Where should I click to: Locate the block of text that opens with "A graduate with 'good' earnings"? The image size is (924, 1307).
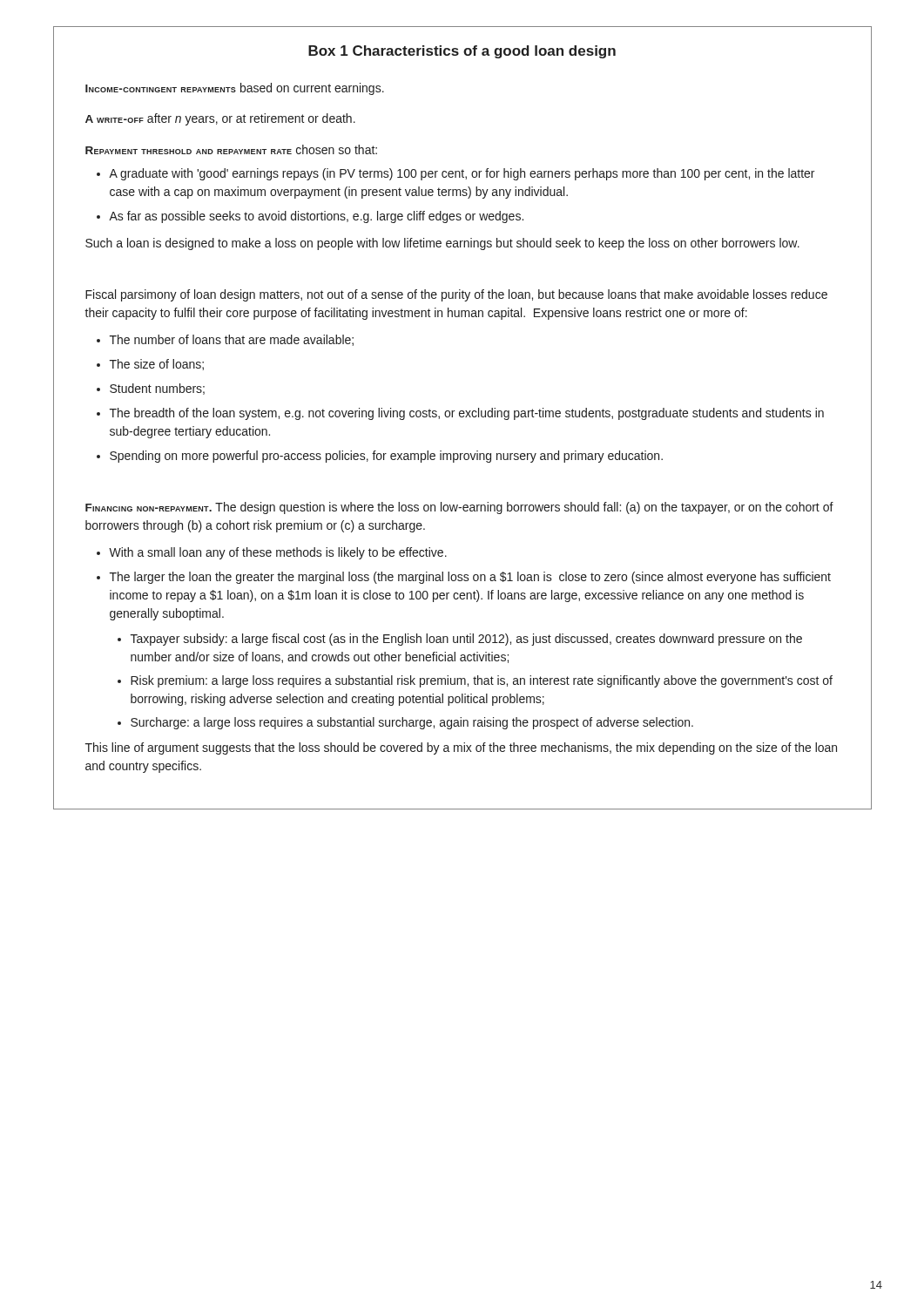pyautogui.click(x=462, y=182)
